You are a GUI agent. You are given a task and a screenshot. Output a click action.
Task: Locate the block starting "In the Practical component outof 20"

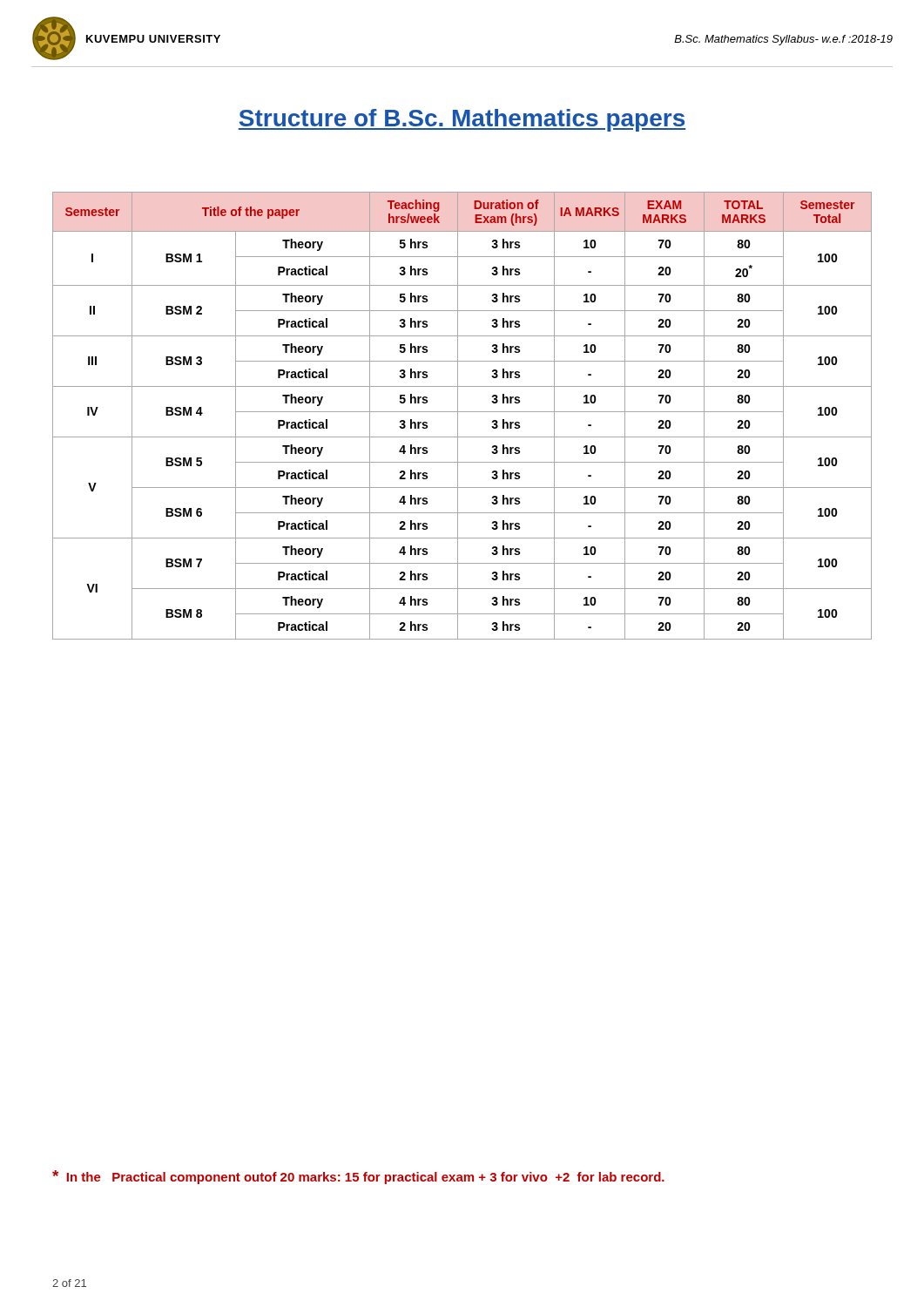(x=359, y=1176)
